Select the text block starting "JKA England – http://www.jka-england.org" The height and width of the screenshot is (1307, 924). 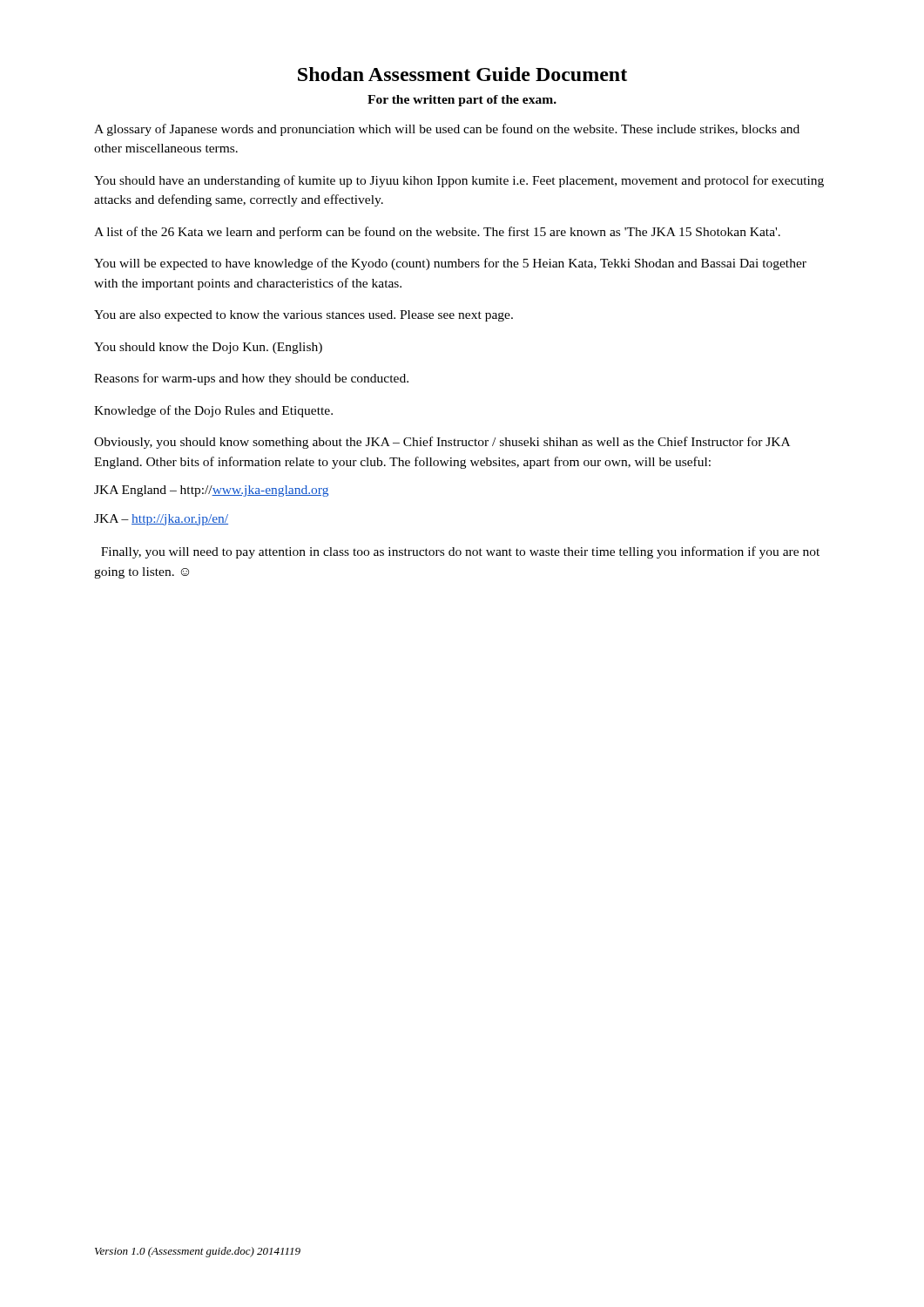211,489
